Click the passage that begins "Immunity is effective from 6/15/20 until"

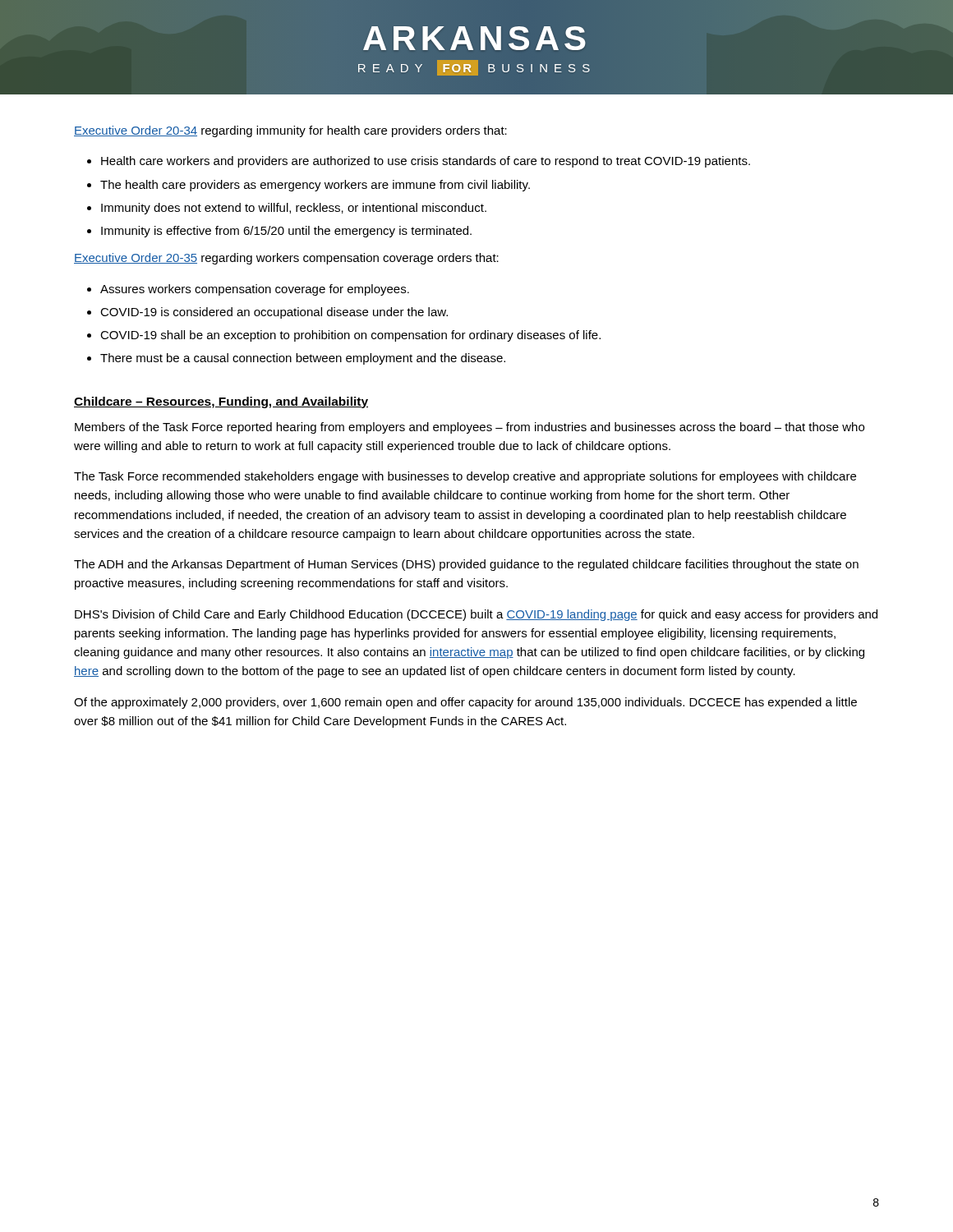point(286,230)
